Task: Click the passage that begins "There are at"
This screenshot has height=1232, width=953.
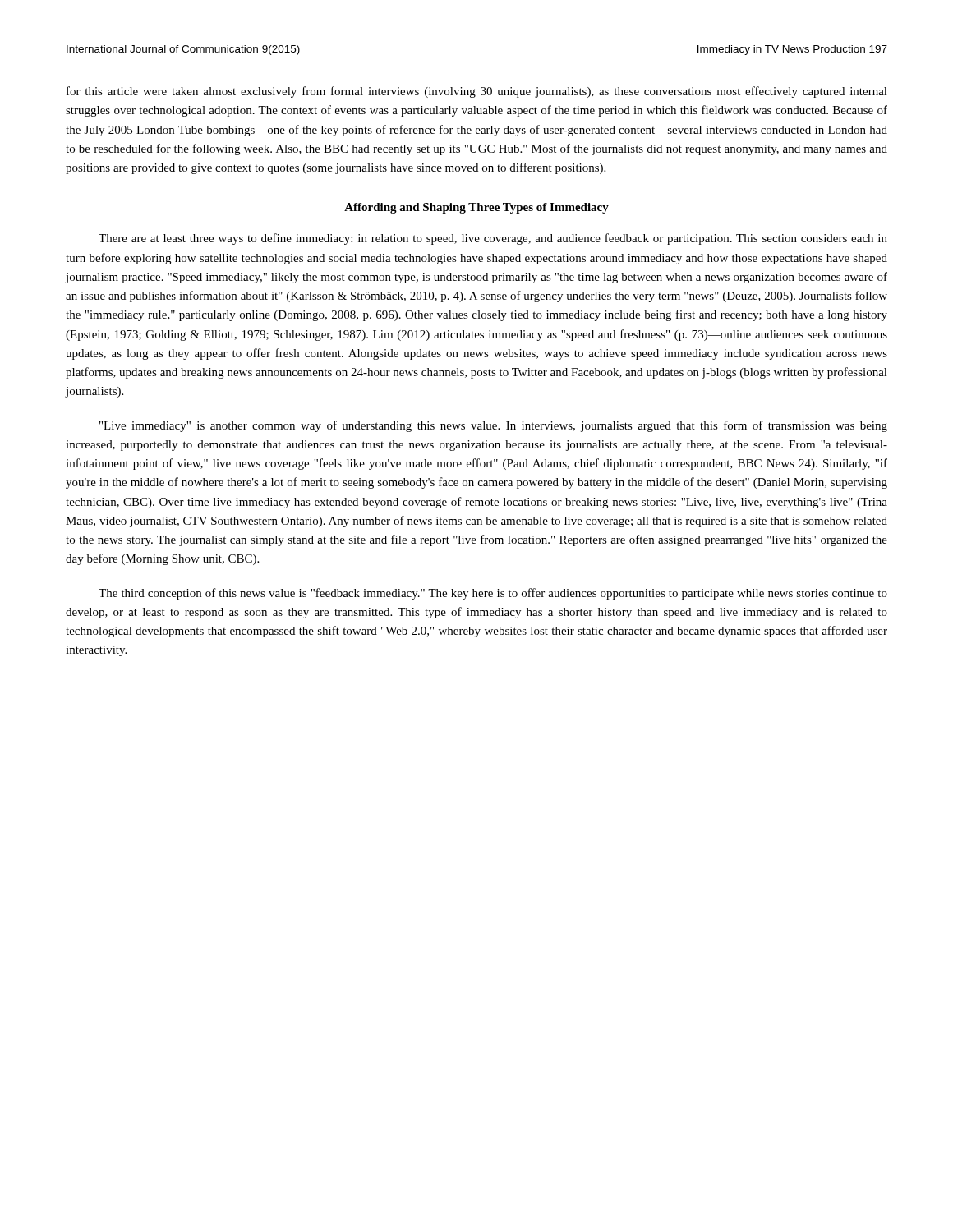Action: point(476,315)
